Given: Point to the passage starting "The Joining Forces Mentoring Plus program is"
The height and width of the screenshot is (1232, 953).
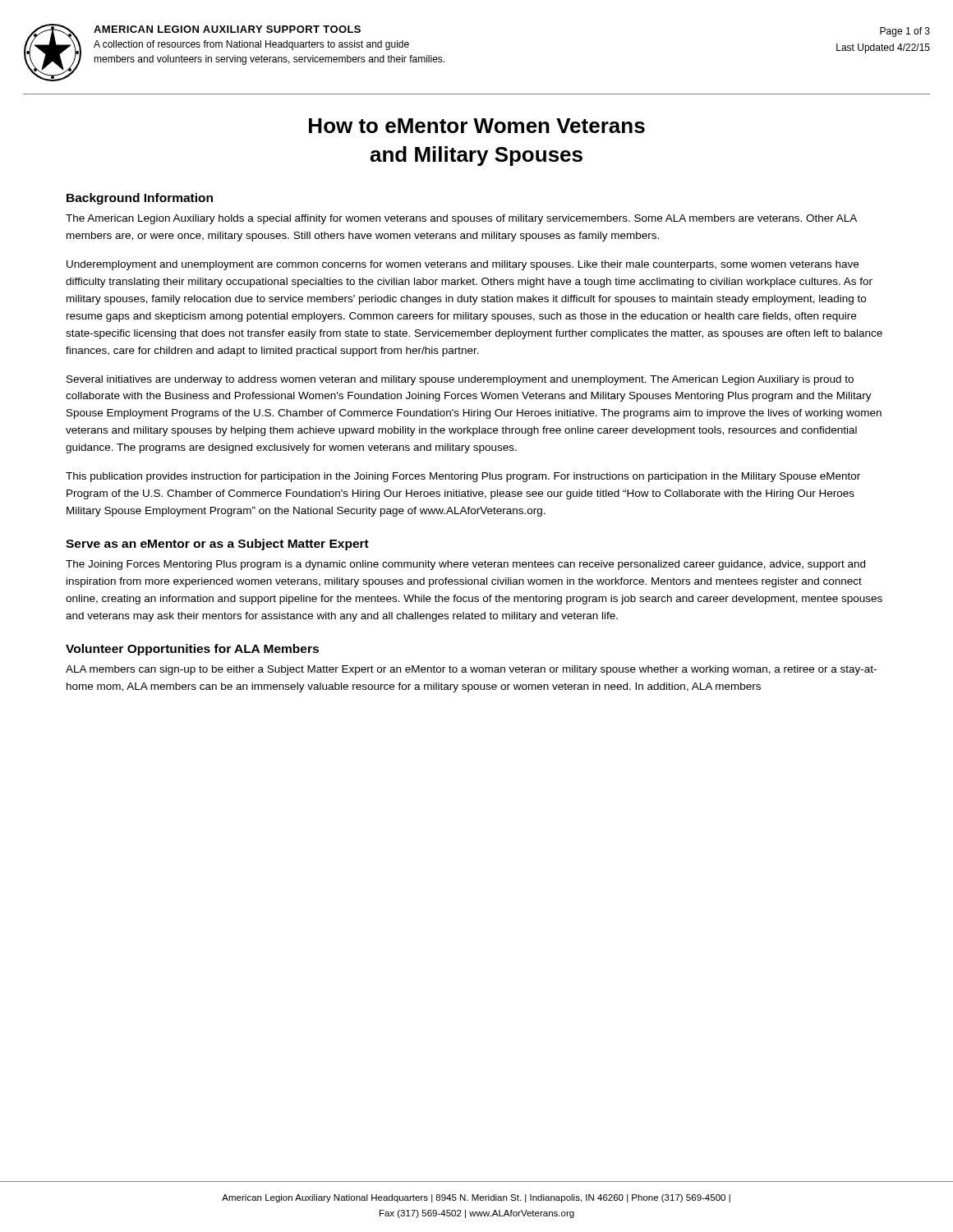Looking at the screenshot, I should click(x=474, y=590).
